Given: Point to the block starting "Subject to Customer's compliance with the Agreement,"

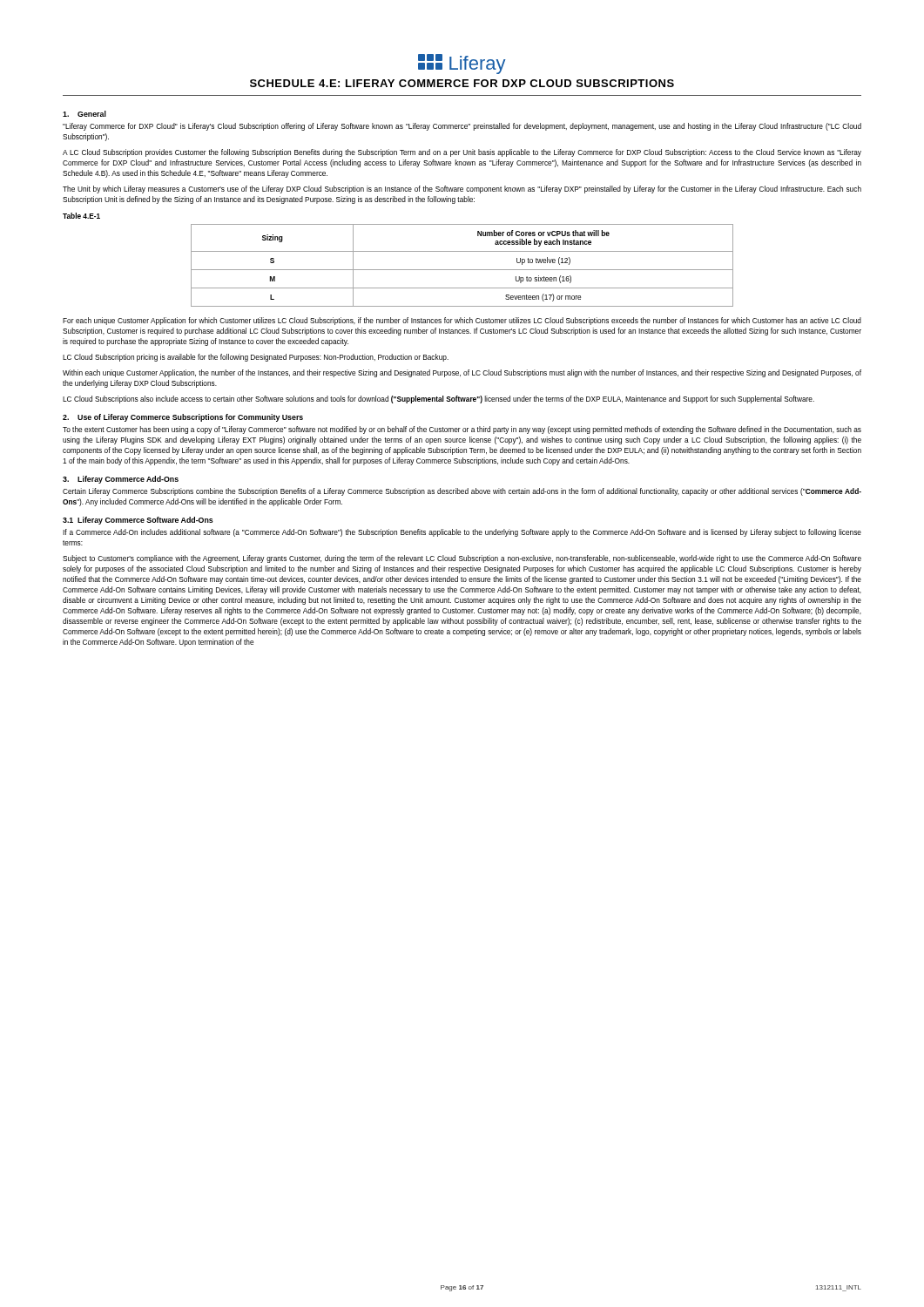Looking at the screenshot, I should [462, 601].
